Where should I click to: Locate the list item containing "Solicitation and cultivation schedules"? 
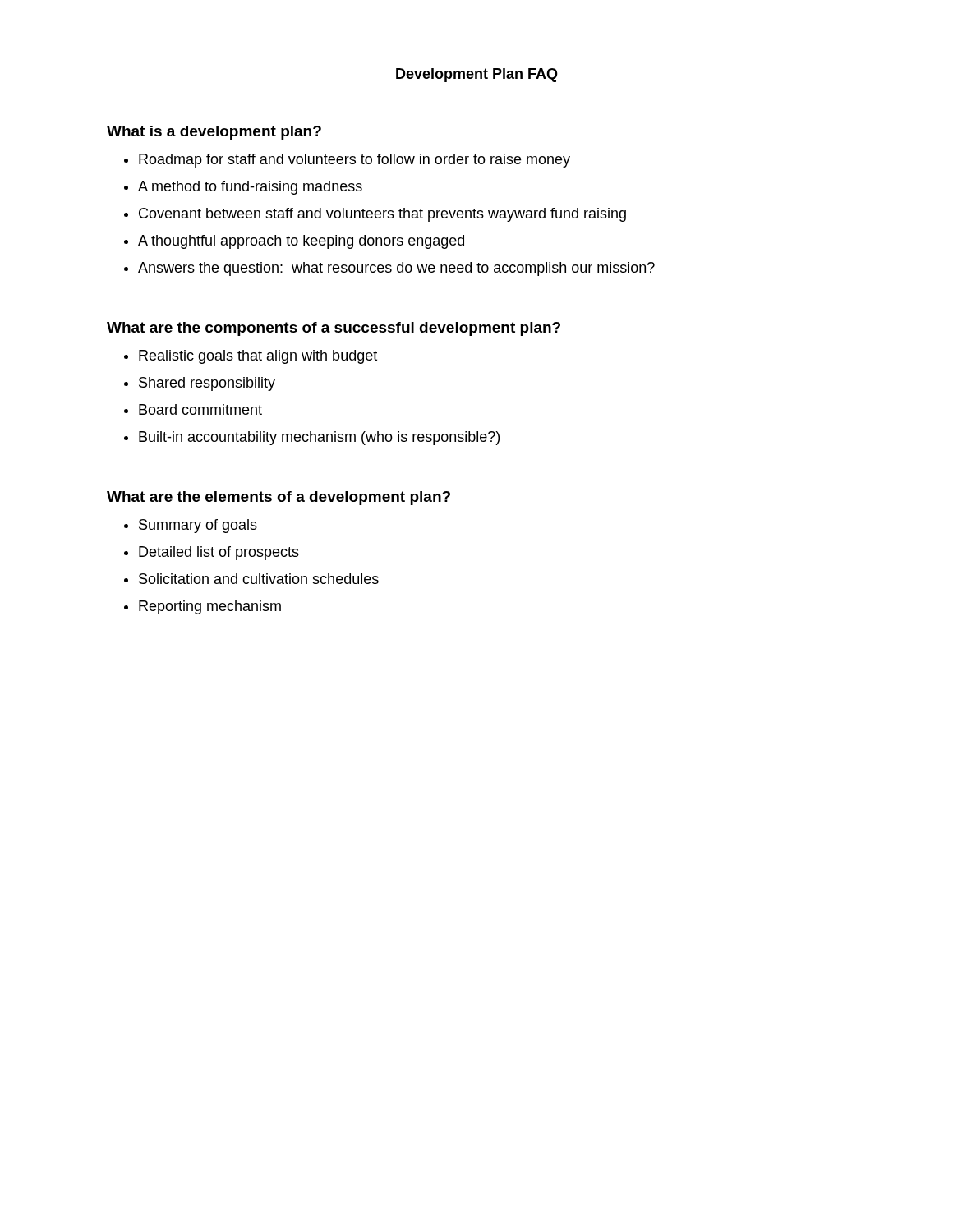click(258, 579)
